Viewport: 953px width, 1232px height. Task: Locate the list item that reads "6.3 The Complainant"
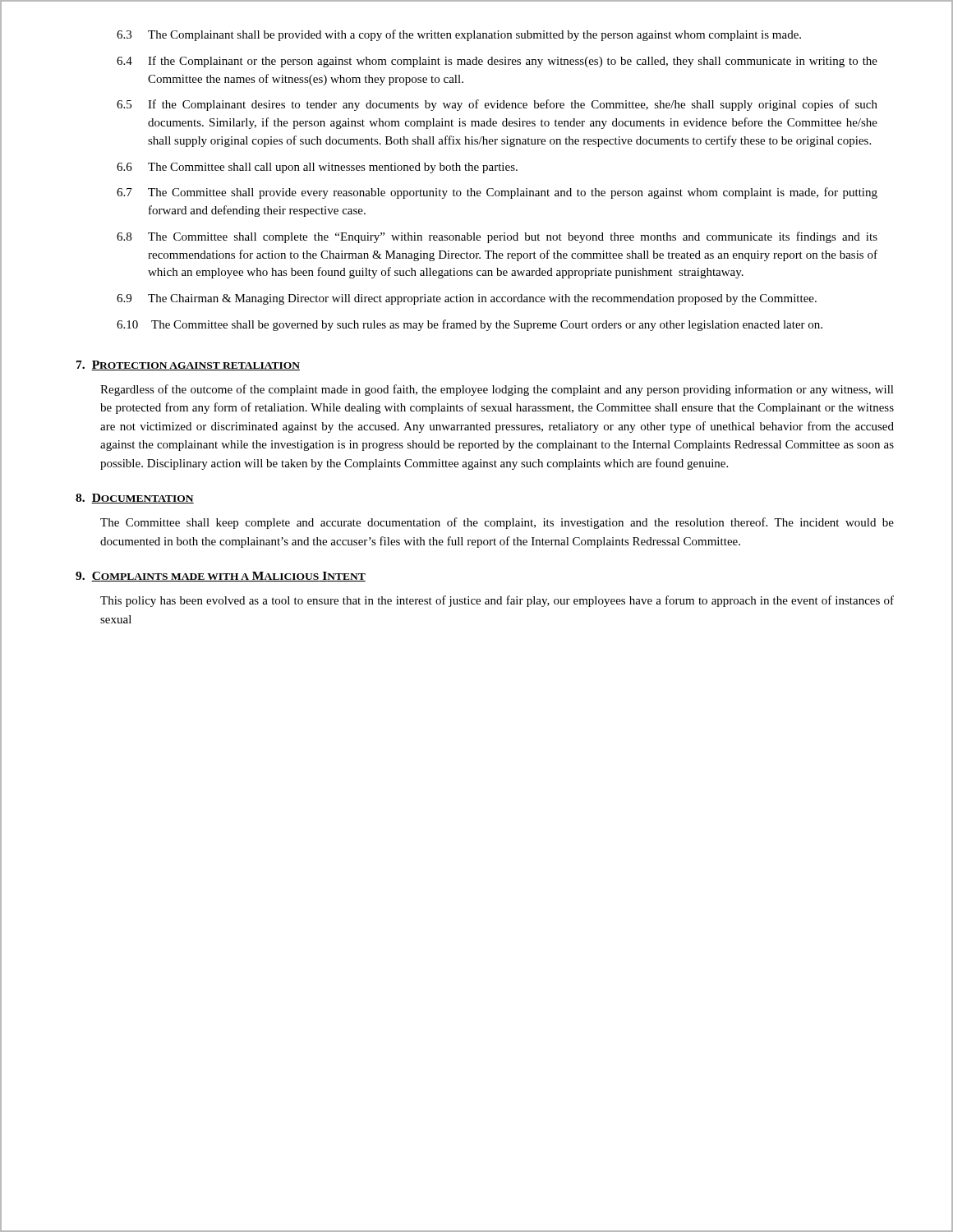[x=497, y=35]
